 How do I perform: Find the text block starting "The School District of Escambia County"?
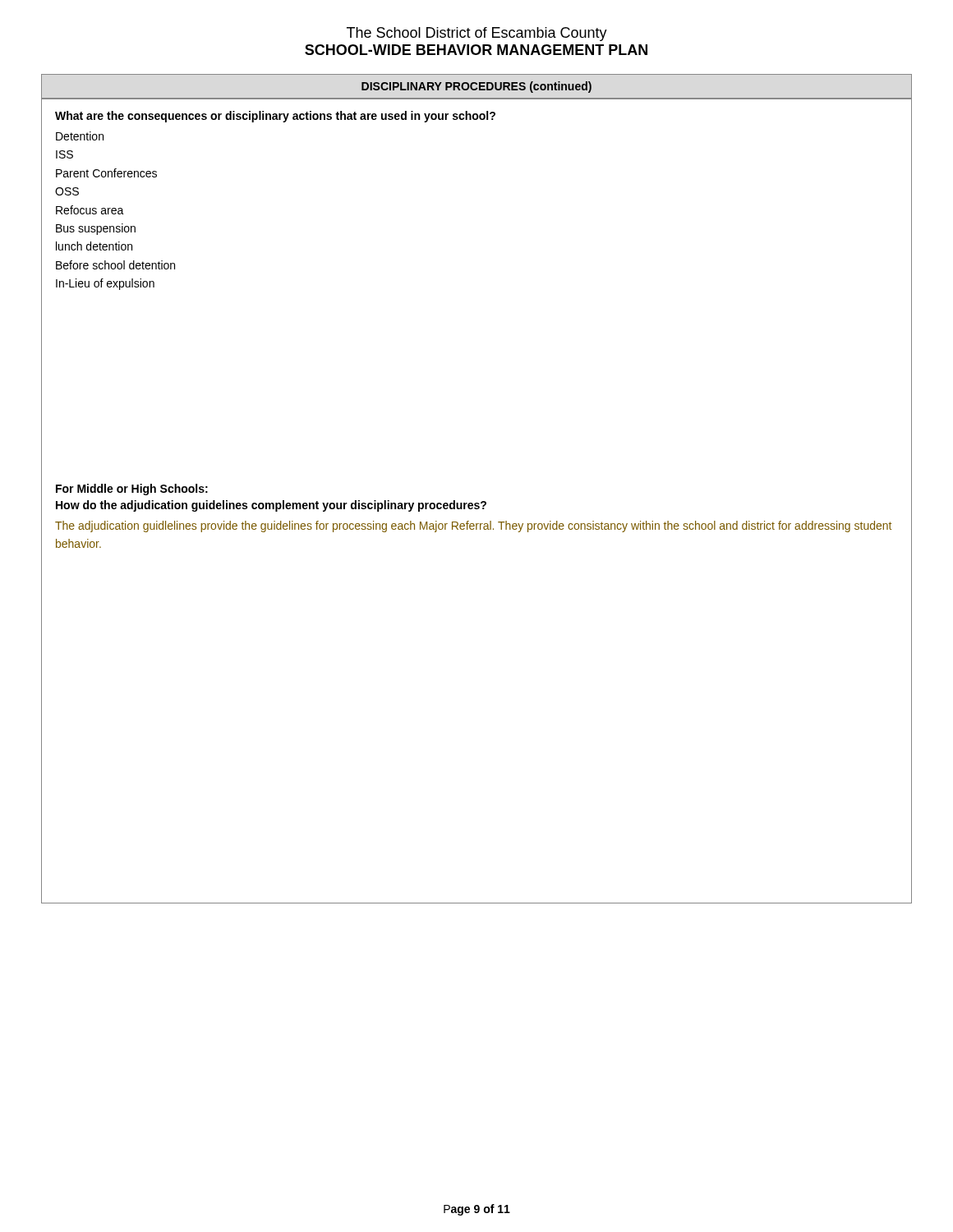[x=476, y=42]
